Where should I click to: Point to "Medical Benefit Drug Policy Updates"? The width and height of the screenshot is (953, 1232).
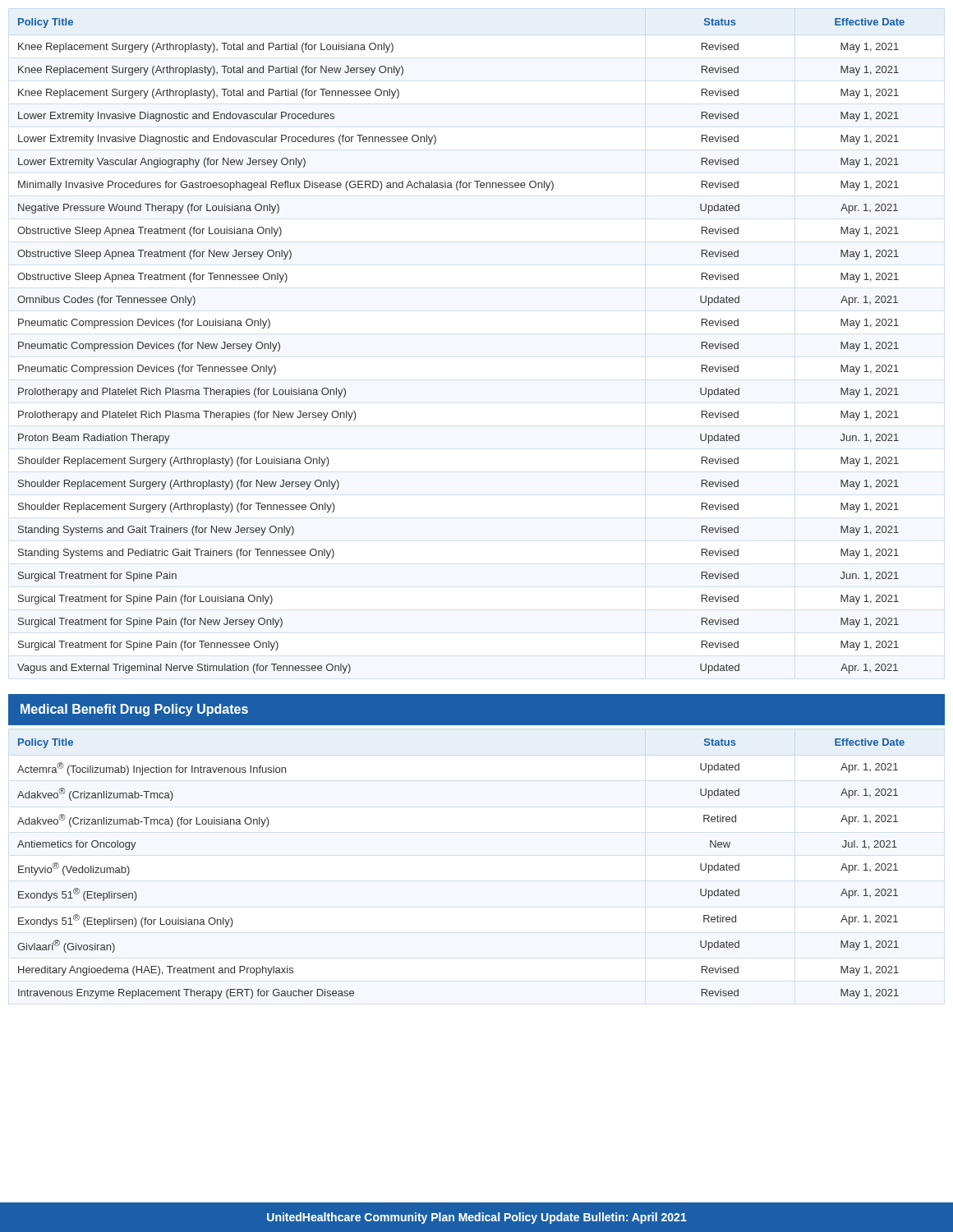[x=134, y=709]
